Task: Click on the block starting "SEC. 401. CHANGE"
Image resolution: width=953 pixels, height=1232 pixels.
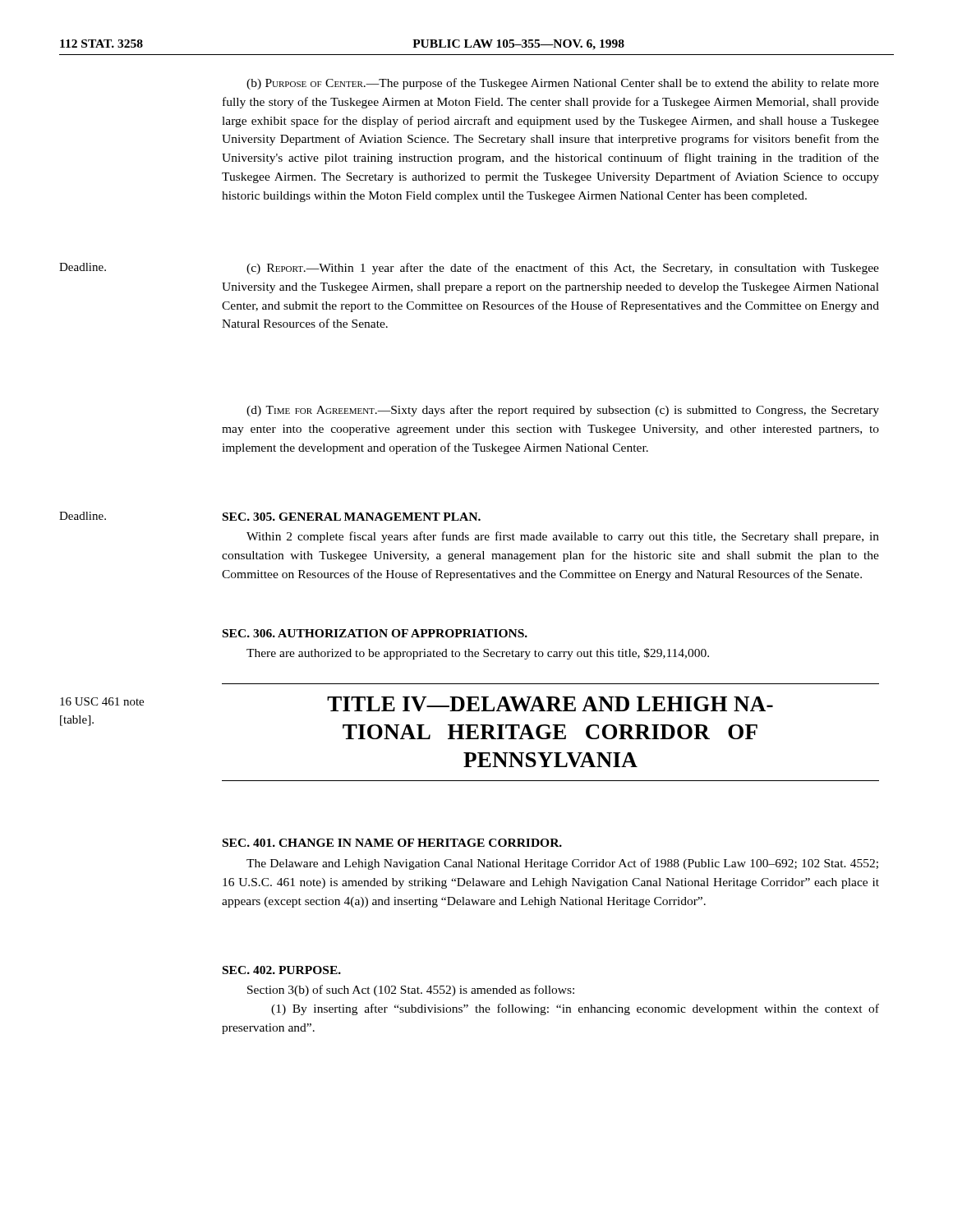Action: 392,842
